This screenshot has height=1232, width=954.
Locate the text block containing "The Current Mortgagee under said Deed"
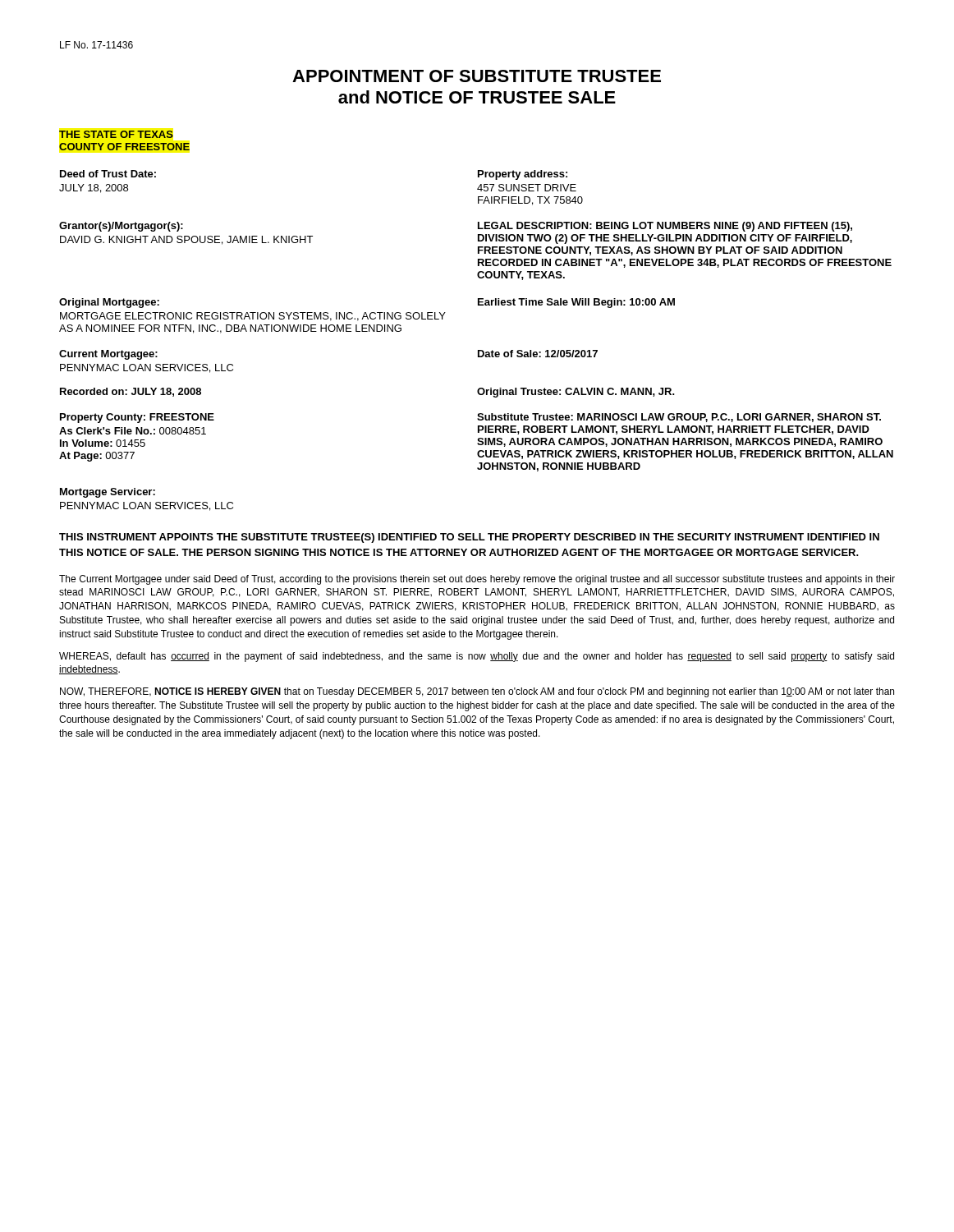coord(477,606)
